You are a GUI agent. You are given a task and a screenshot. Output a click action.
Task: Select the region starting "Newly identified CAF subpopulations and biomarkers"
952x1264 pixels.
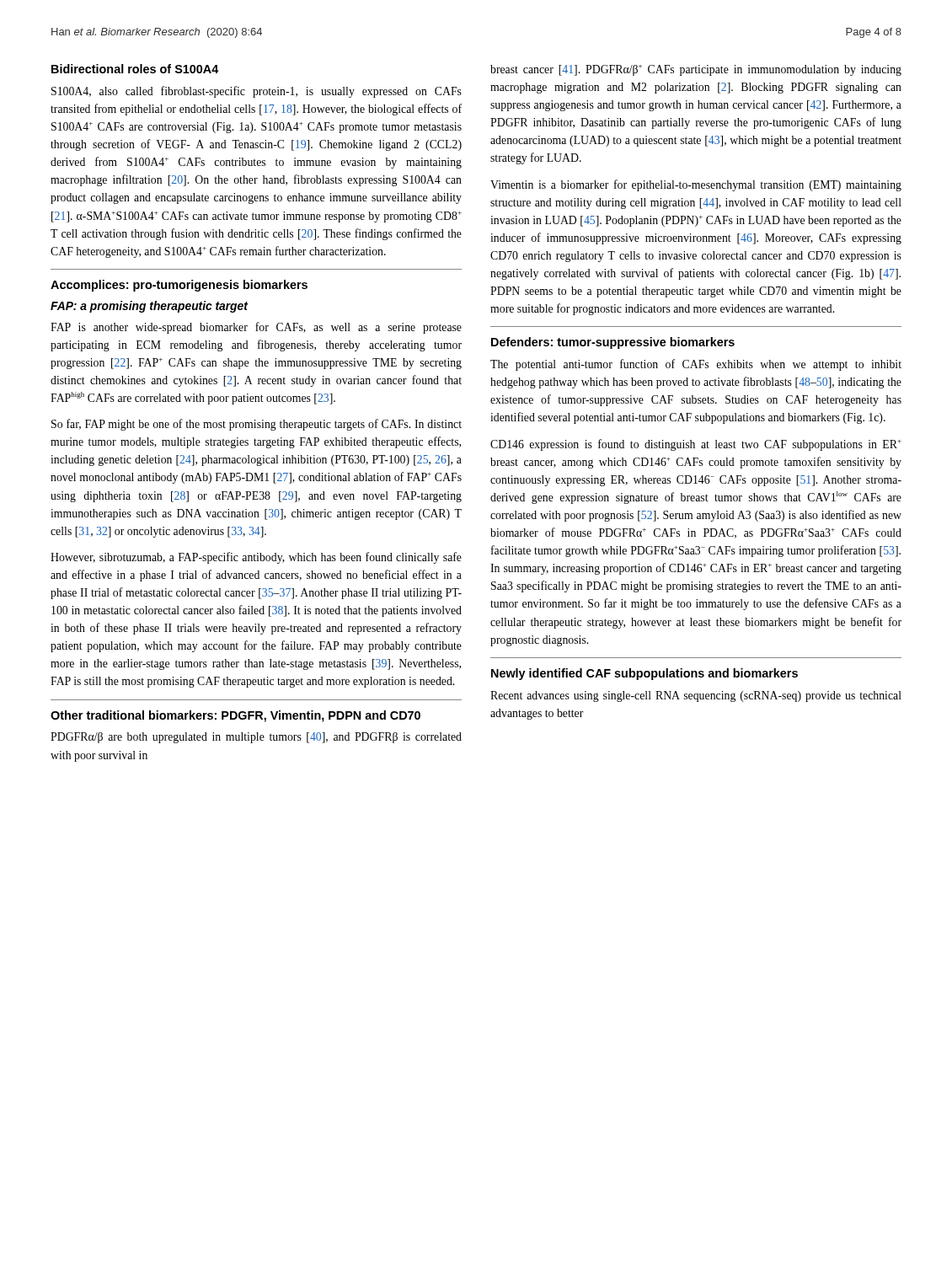point(644,673)
